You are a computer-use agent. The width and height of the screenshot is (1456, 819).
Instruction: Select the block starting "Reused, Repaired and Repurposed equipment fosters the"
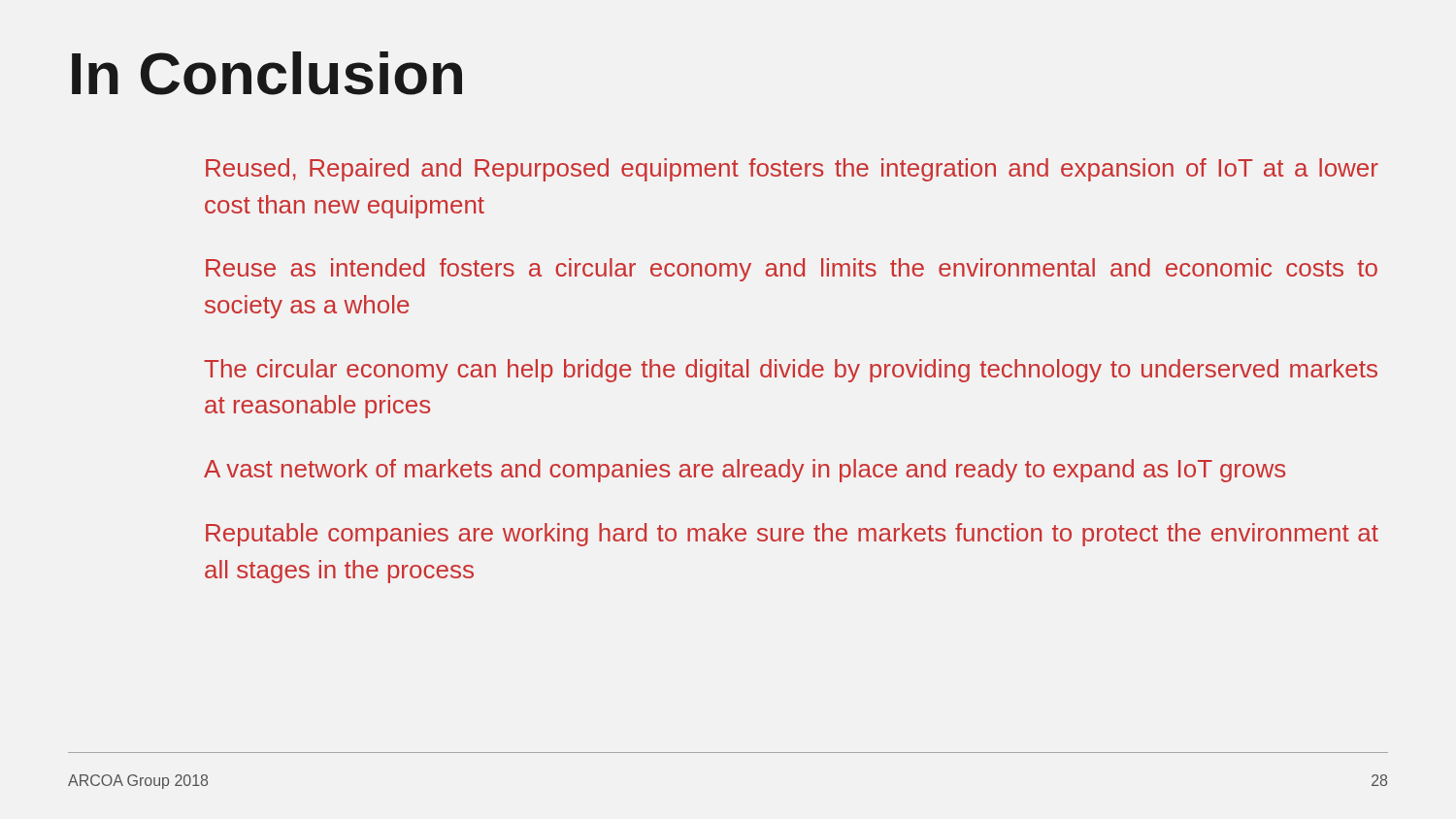pos(791,187)
